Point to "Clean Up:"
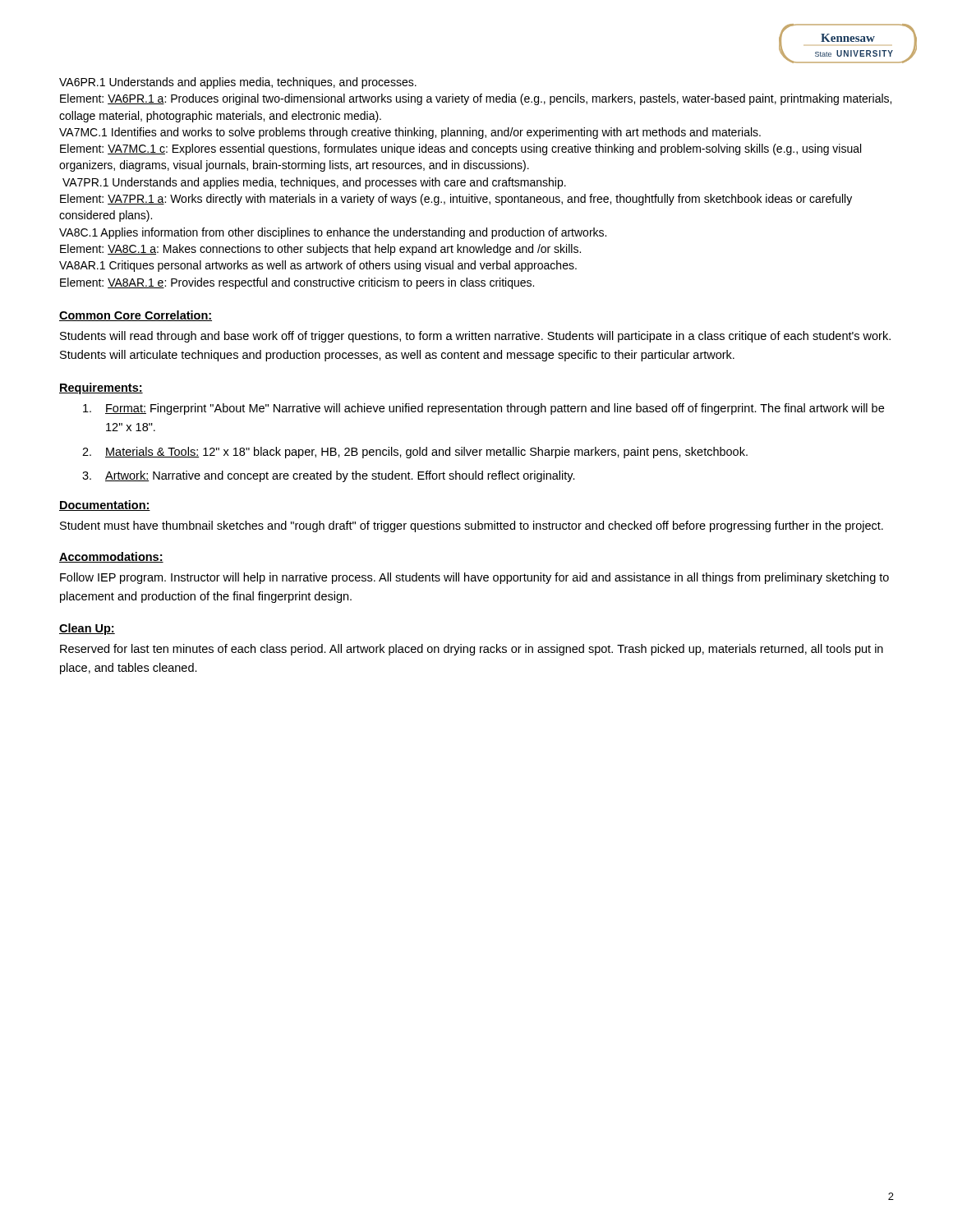Image resolution: width=953 pixels, height=1232 pixels. (87, 628)
